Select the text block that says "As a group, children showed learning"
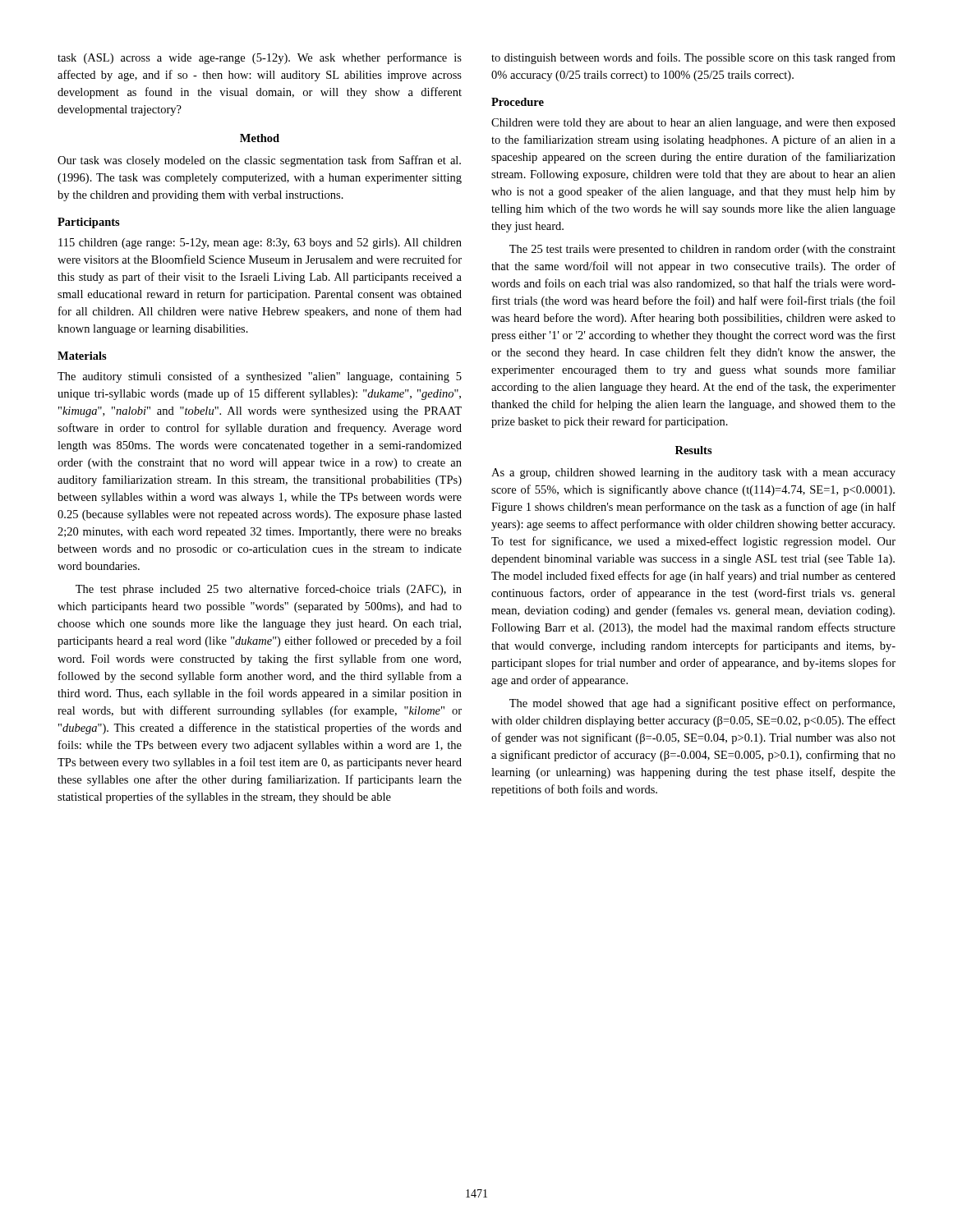The width and height of the screenshot is (953, 1232). [693, 631]
